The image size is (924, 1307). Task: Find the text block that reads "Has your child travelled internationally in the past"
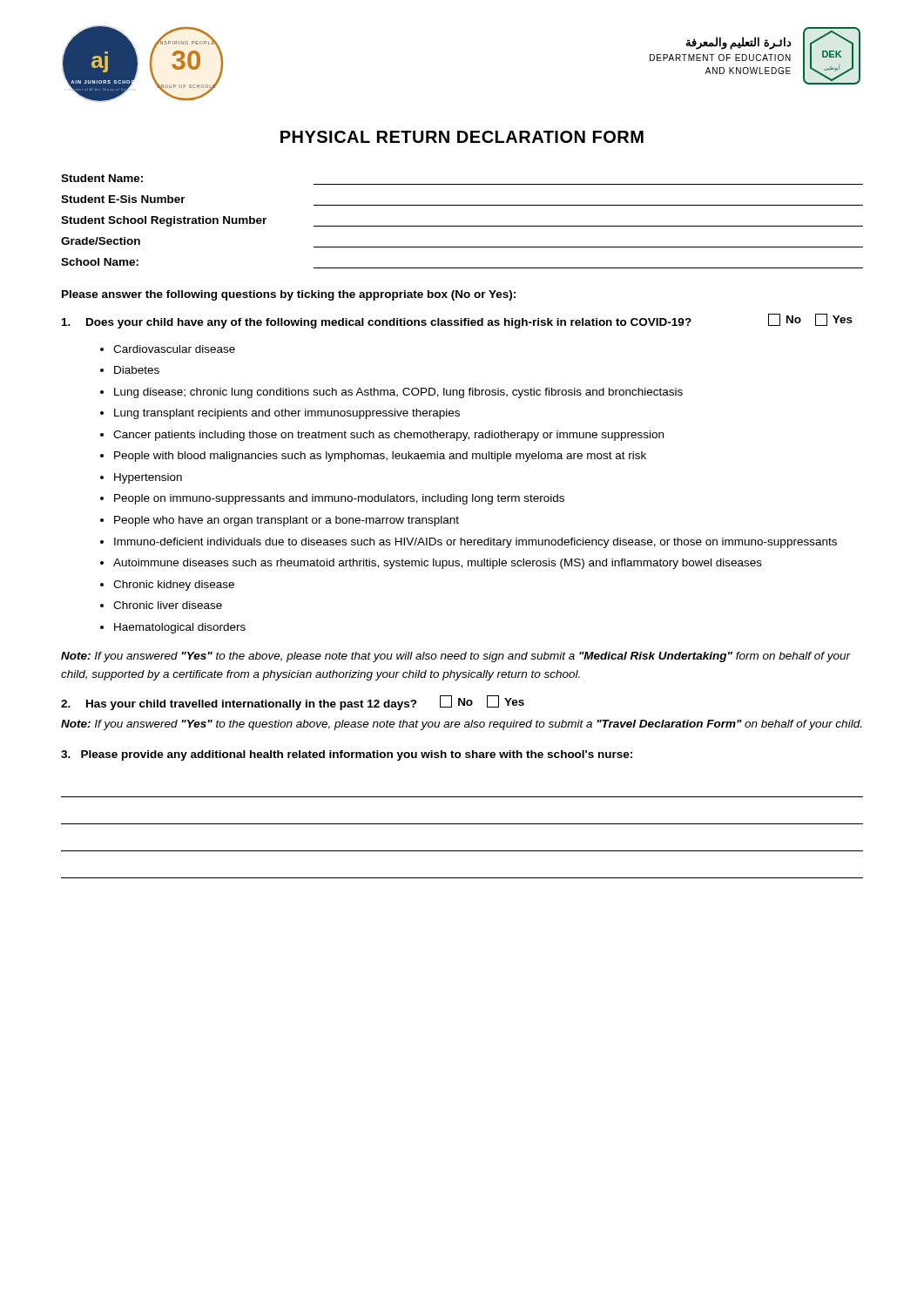click(298, 703)
